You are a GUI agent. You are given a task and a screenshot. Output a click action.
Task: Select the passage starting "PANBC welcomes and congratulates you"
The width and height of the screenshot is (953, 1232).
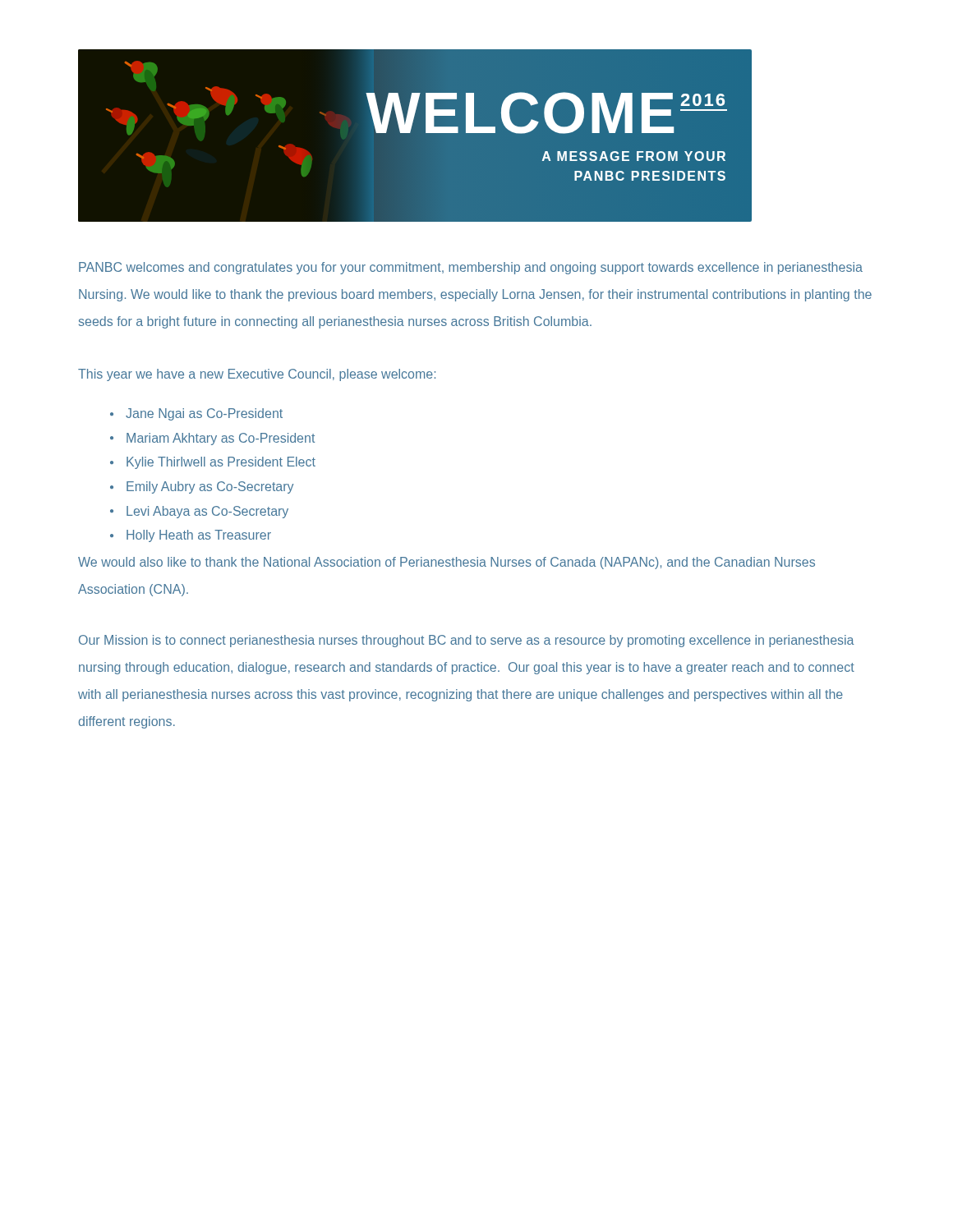[x=475, y=294]
